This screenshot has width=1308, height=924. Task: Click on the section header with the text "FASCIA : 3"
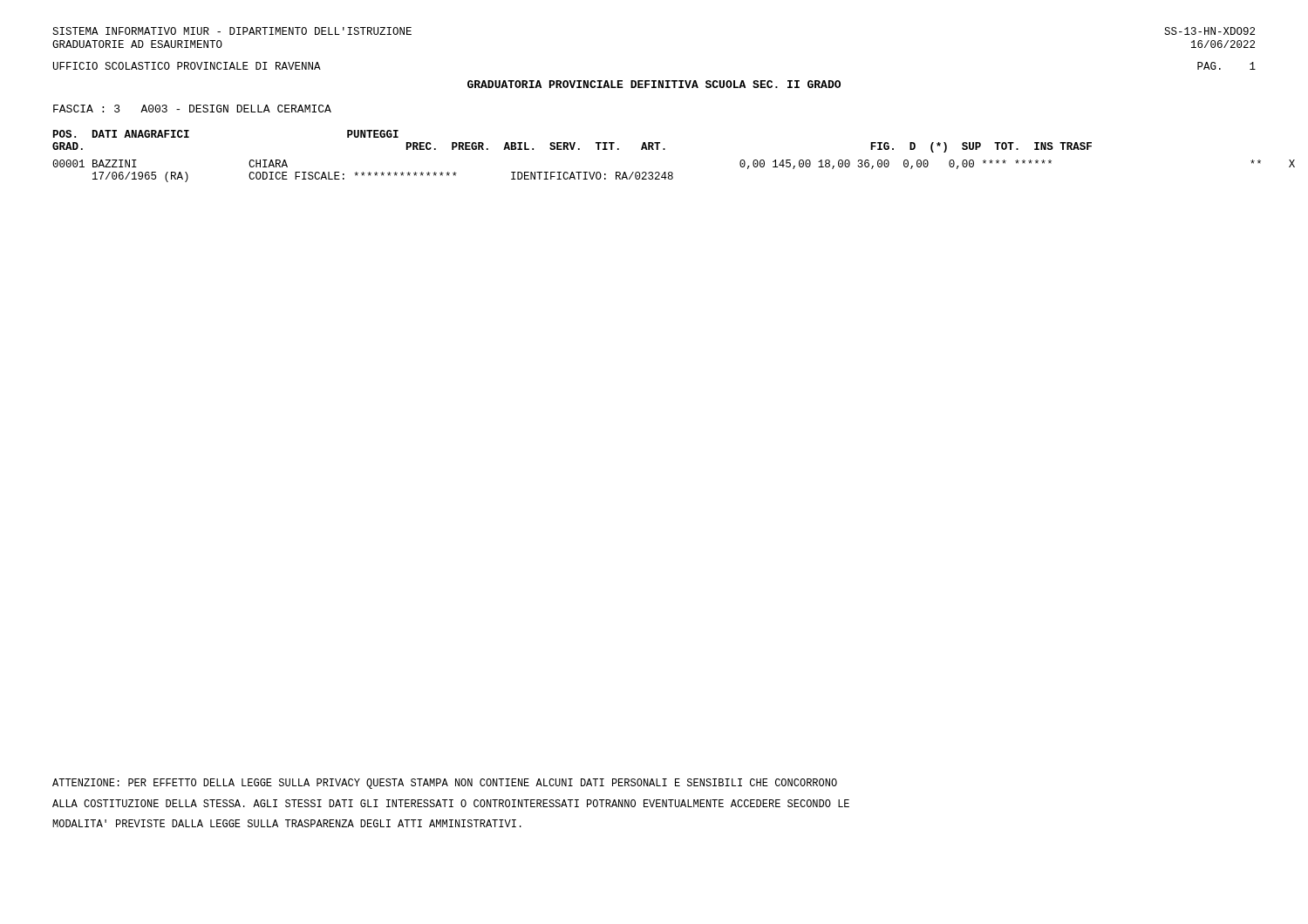tap(192, 109)
